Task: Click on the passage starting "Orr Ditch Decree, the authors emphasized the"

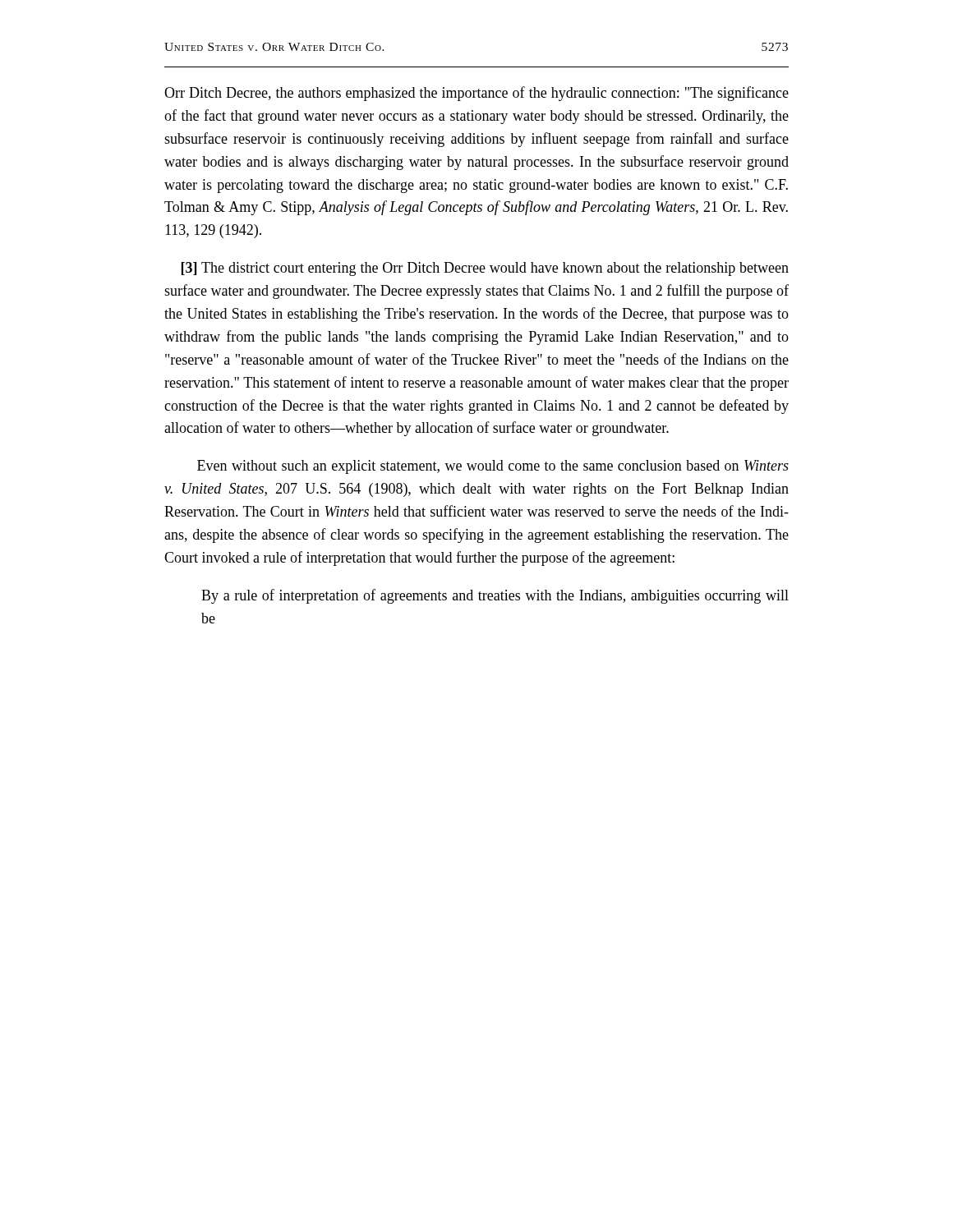Action: 476,162
